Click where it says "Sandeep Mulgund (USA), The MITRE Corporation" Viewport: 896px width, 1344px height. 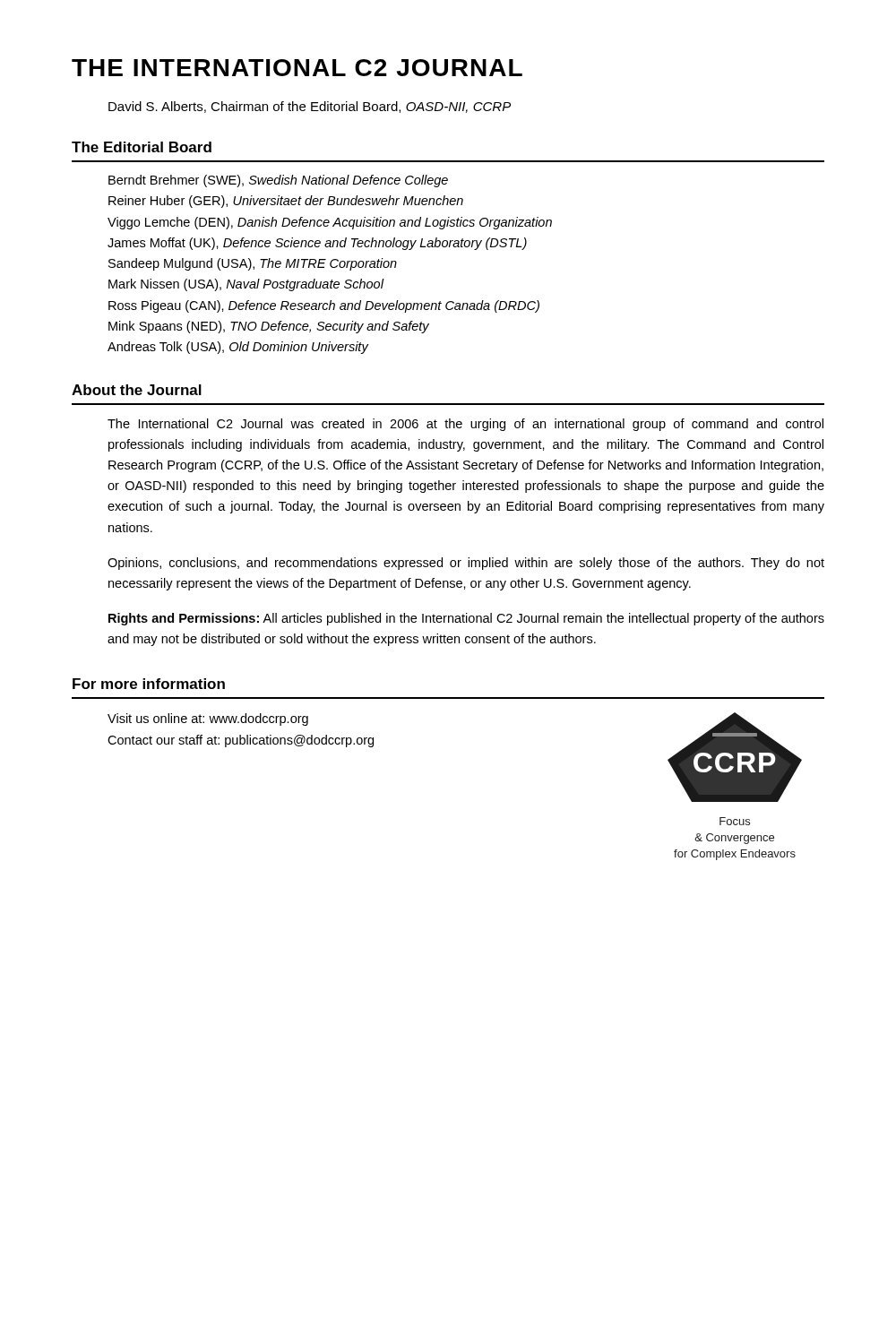click(x=252, y=264)
